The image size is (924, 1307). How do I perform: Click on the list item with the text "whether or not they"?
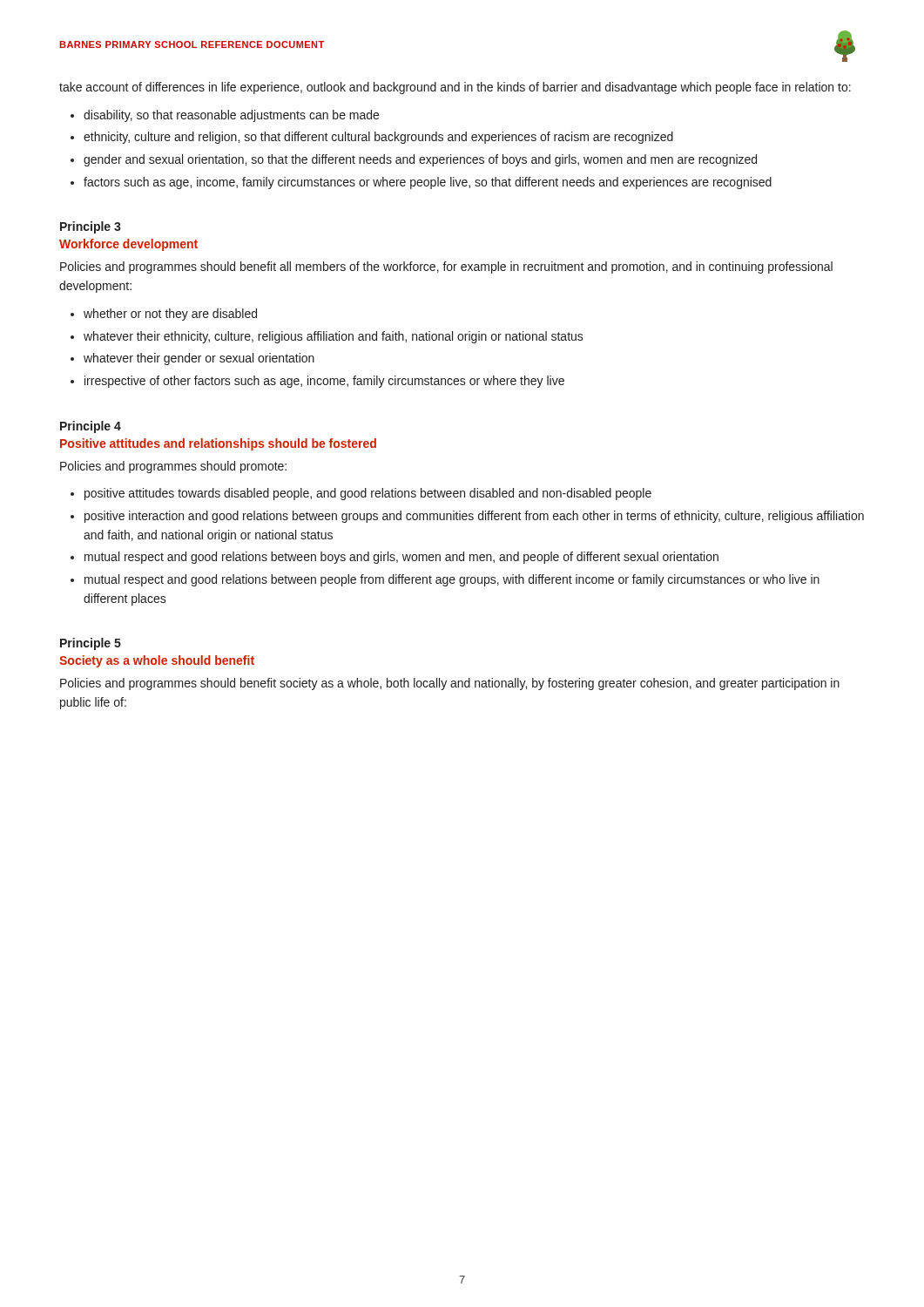click(x=171, y=313)
